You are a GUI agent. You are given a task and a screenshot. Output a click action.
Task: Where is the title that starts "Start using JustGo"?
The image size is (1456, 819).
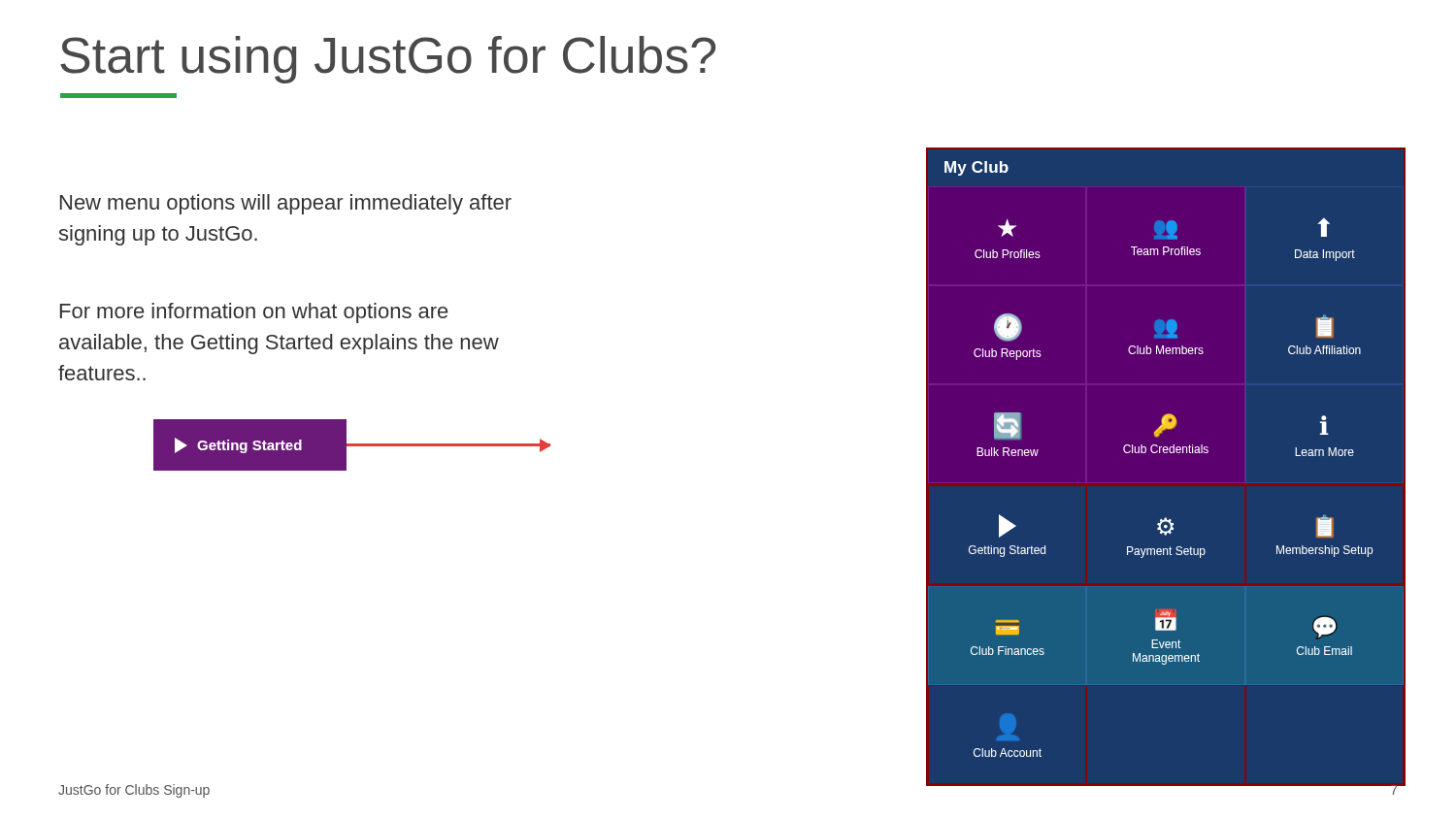[388, 62]
